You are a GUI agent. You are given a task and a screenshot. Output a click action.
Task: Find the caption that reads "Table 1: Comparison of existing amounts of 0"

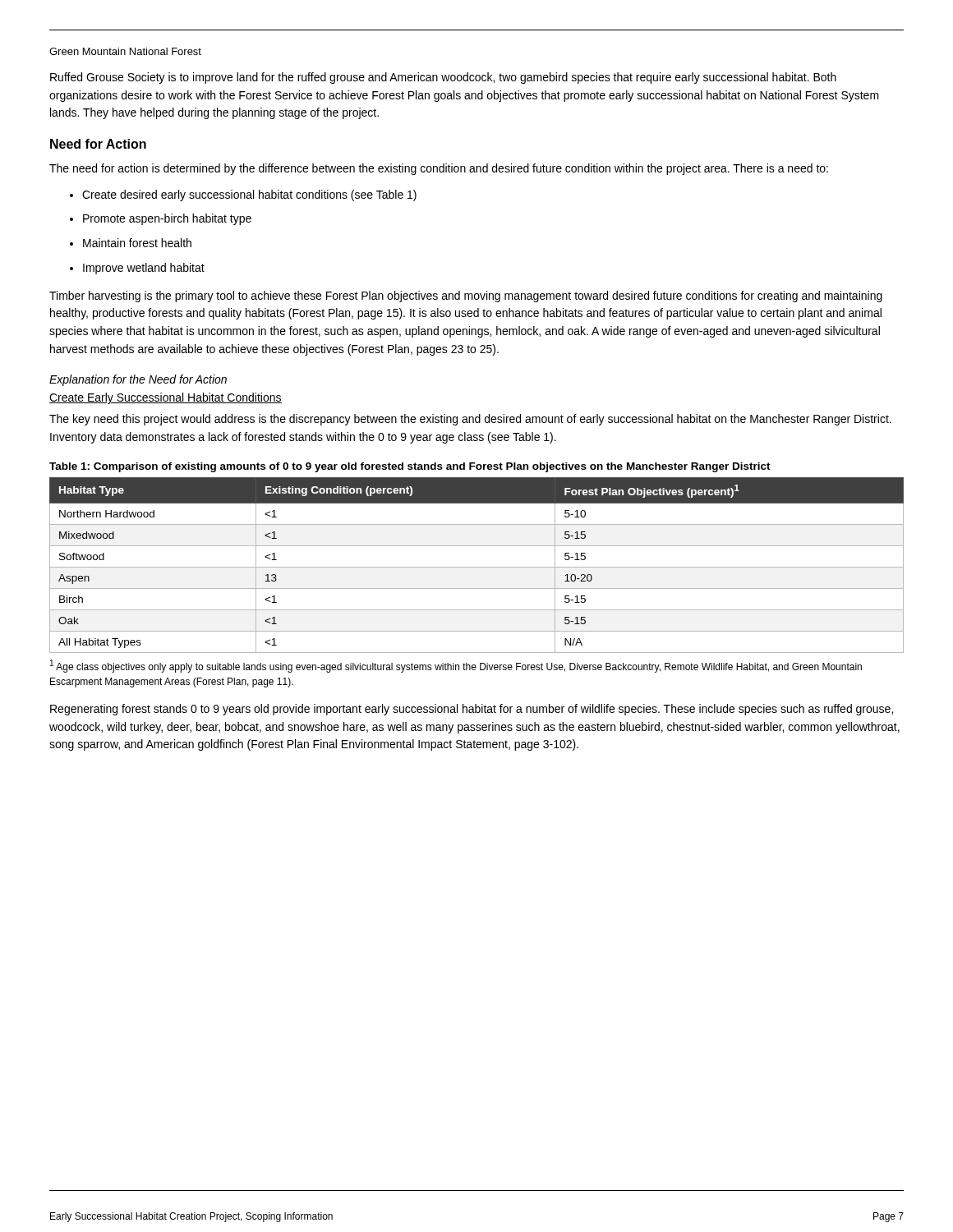[x=410, y=466]
